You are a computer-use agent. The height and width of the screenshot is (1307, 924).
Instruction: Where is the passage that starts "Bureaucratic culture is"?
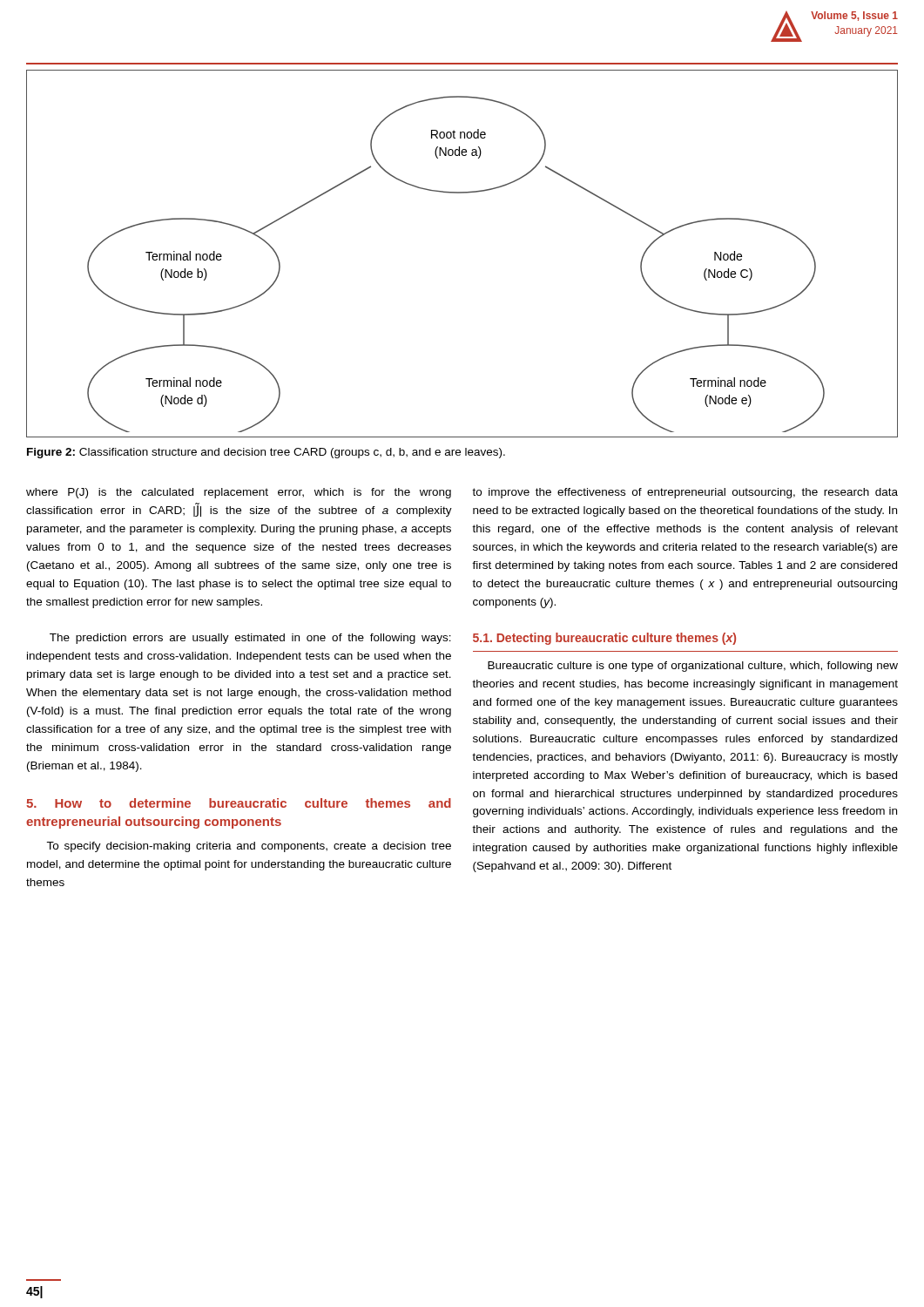[x=685, y=766]
